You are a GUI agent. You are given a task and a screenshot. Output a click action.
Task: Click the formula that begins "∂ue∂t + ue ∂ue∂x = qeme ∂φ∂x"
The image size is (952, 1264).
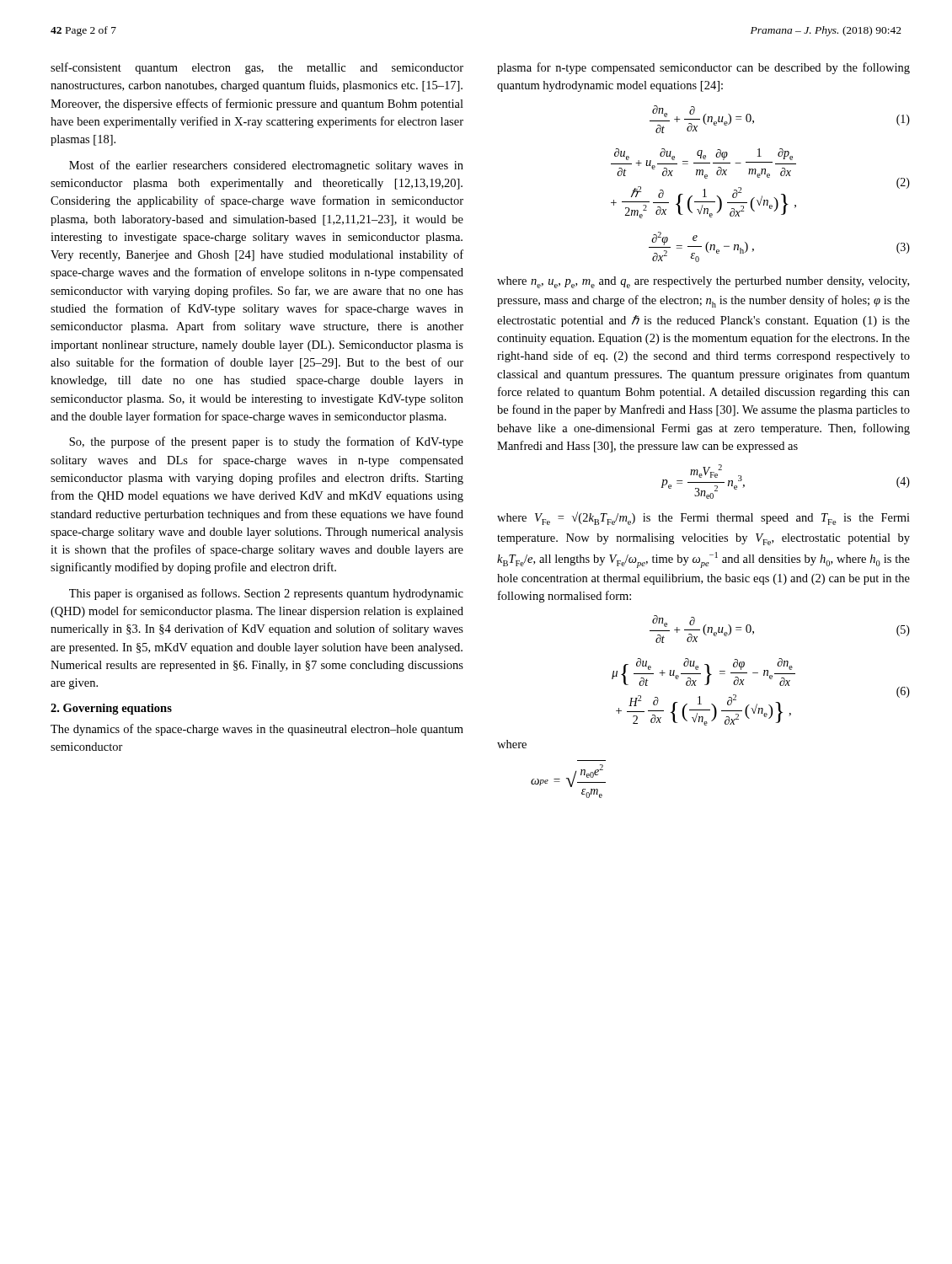coord(703,183)
